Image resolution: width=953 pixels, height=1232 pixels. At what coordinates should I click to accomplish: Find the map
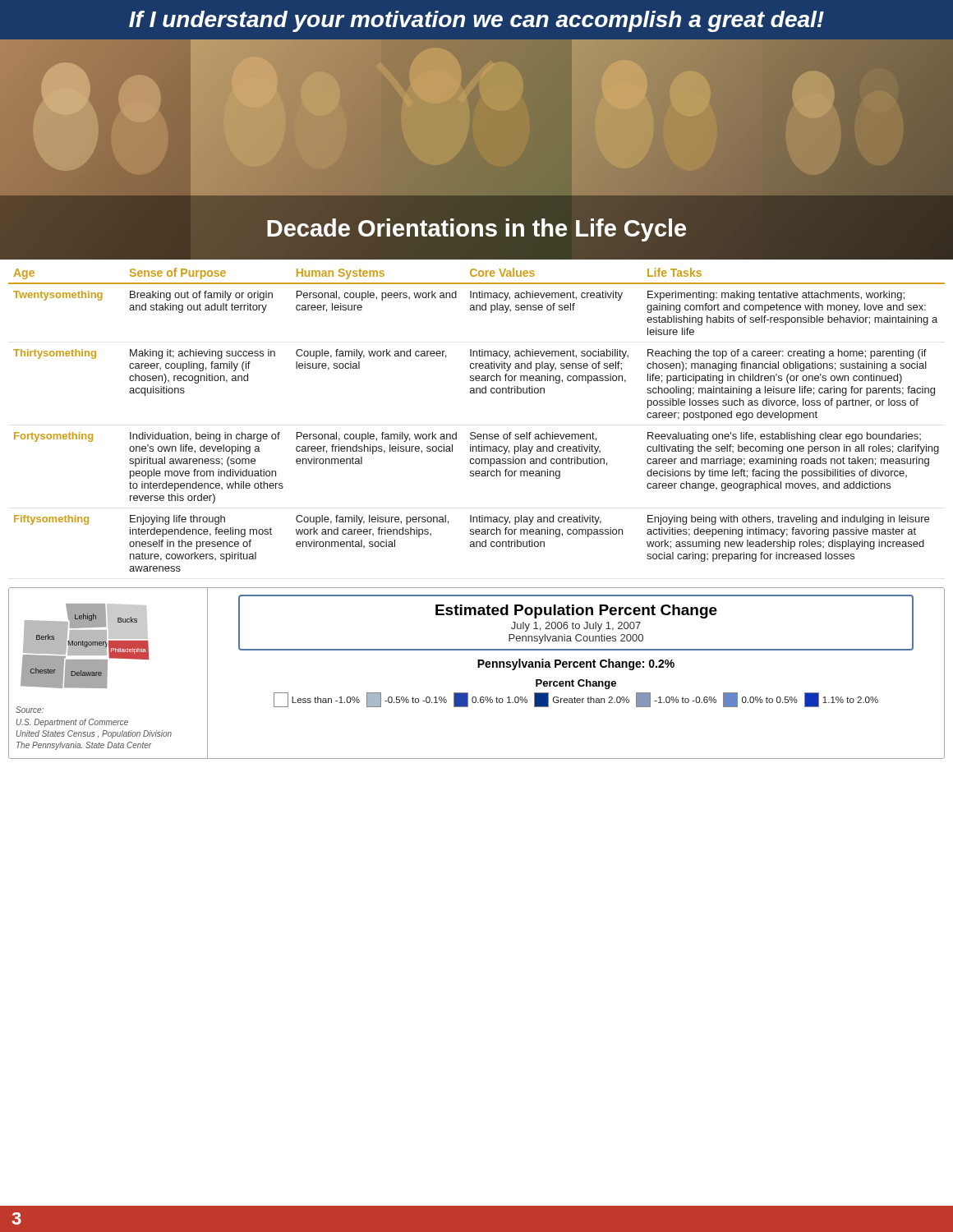pyautogui.click(x=108, y=673)
